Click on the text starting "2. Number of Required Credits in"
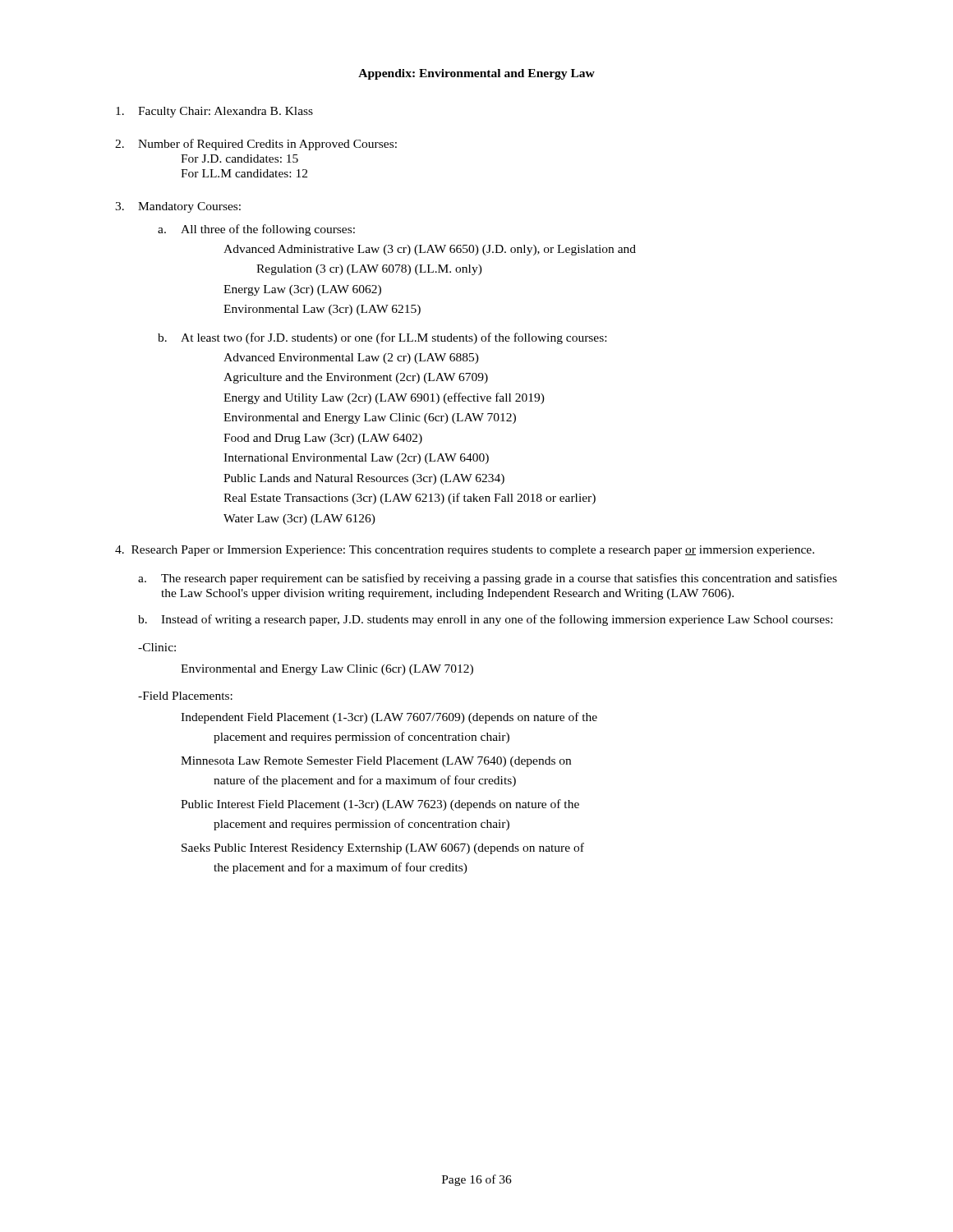The height and width of the screenshot is (1232, 953). [x=256, y=145]
